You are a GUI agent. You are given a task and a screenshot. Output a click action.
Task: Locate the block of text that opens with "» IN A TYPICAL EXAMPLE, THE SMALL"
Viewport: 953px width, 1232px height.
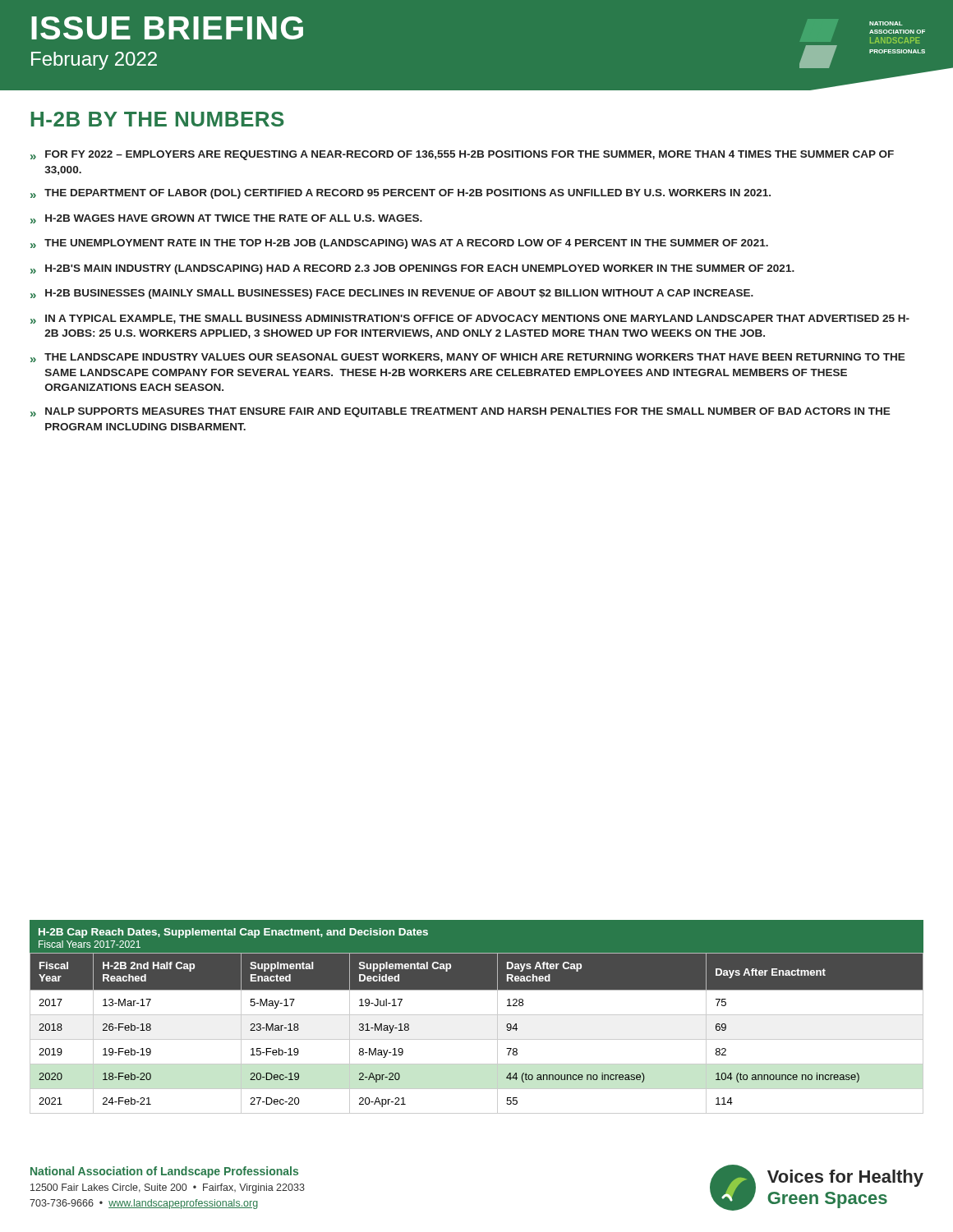click(476, 326)
